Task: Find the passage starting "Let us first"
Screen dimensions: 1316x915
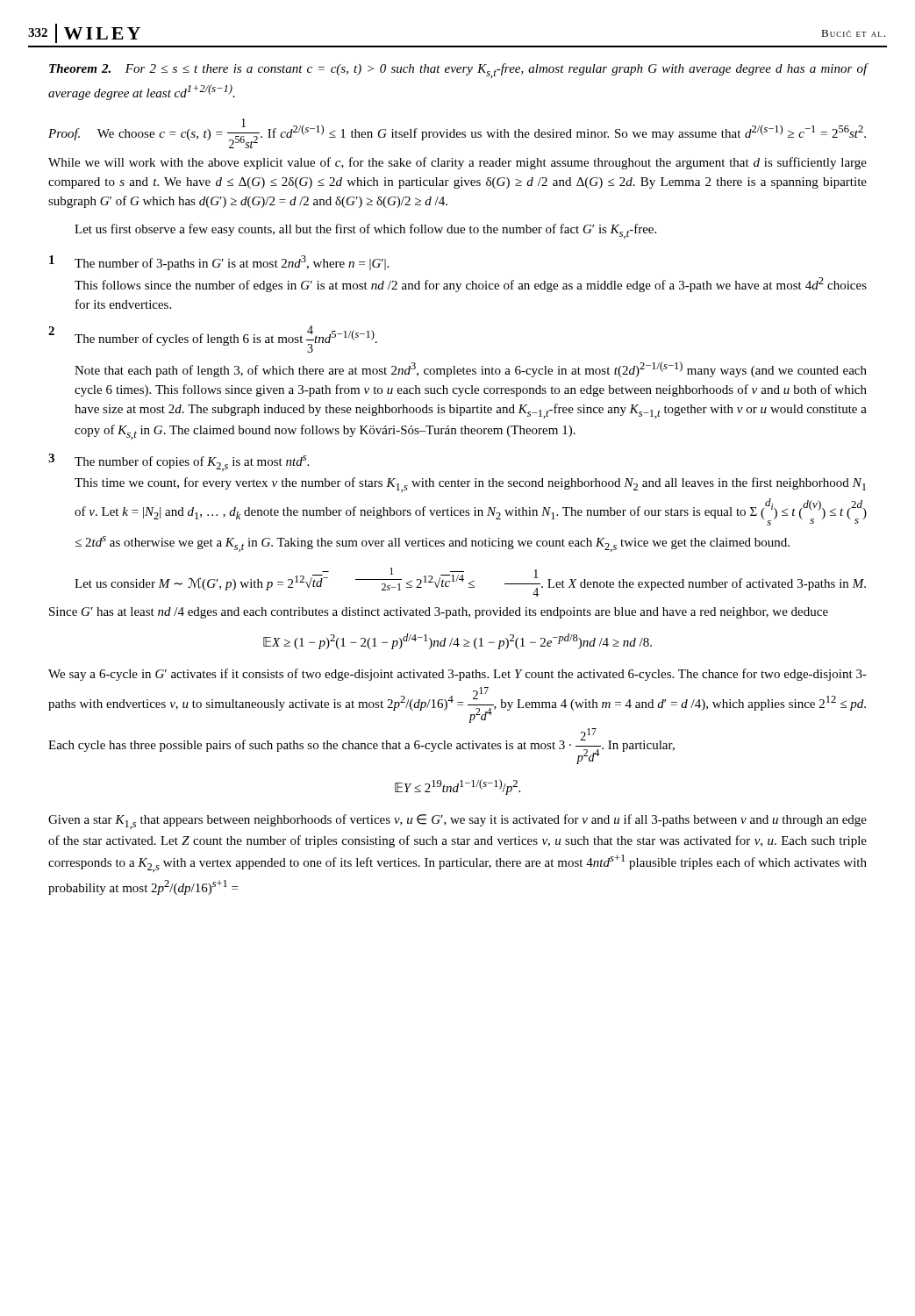Action: point(366,231)
